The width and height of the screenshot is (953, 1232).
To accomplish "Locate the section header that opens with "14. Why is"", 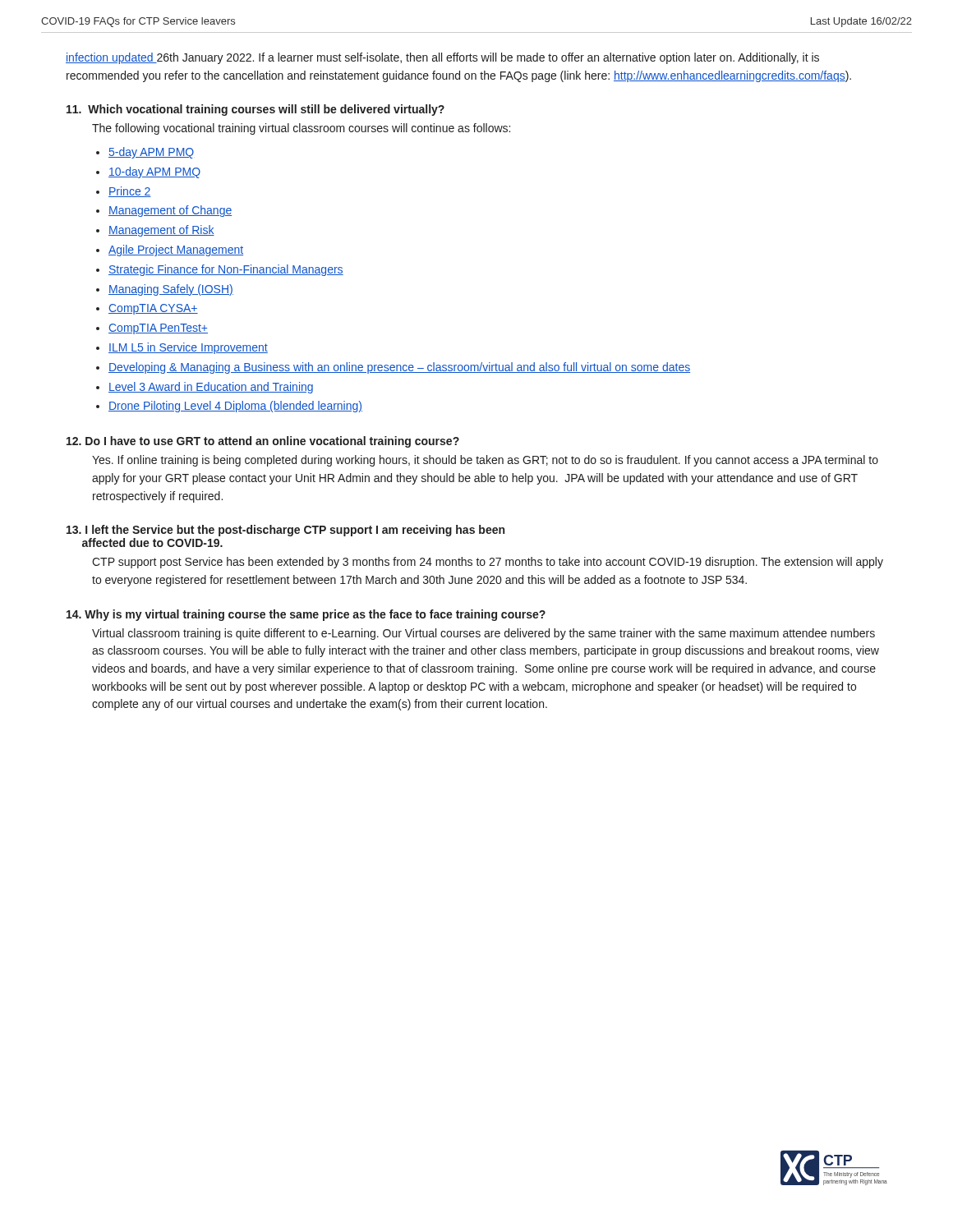I will tap(306, 614).
